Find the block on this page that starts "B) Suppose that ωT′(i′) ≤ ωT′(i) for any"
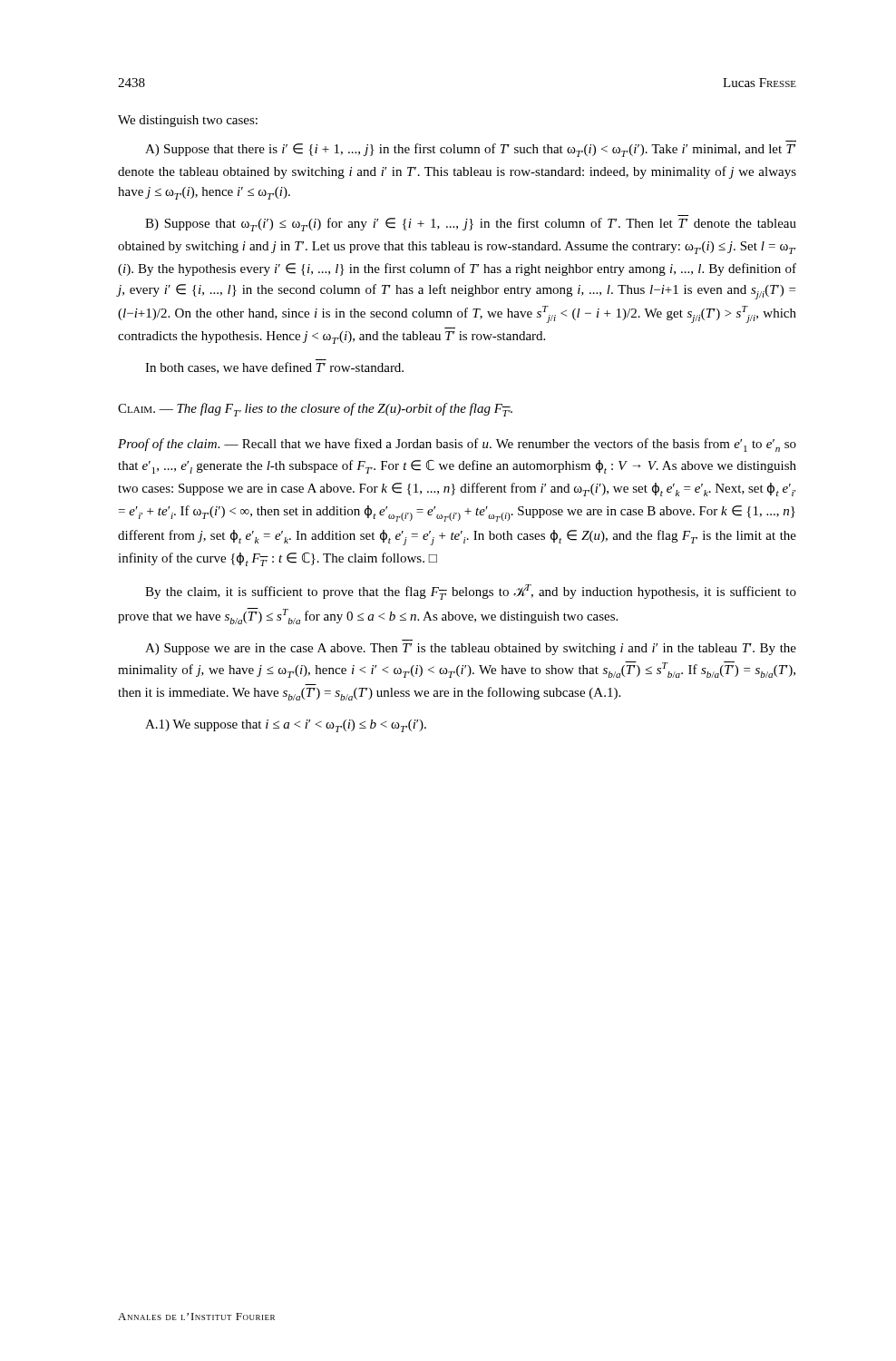896x1361 pixels. 457,281
